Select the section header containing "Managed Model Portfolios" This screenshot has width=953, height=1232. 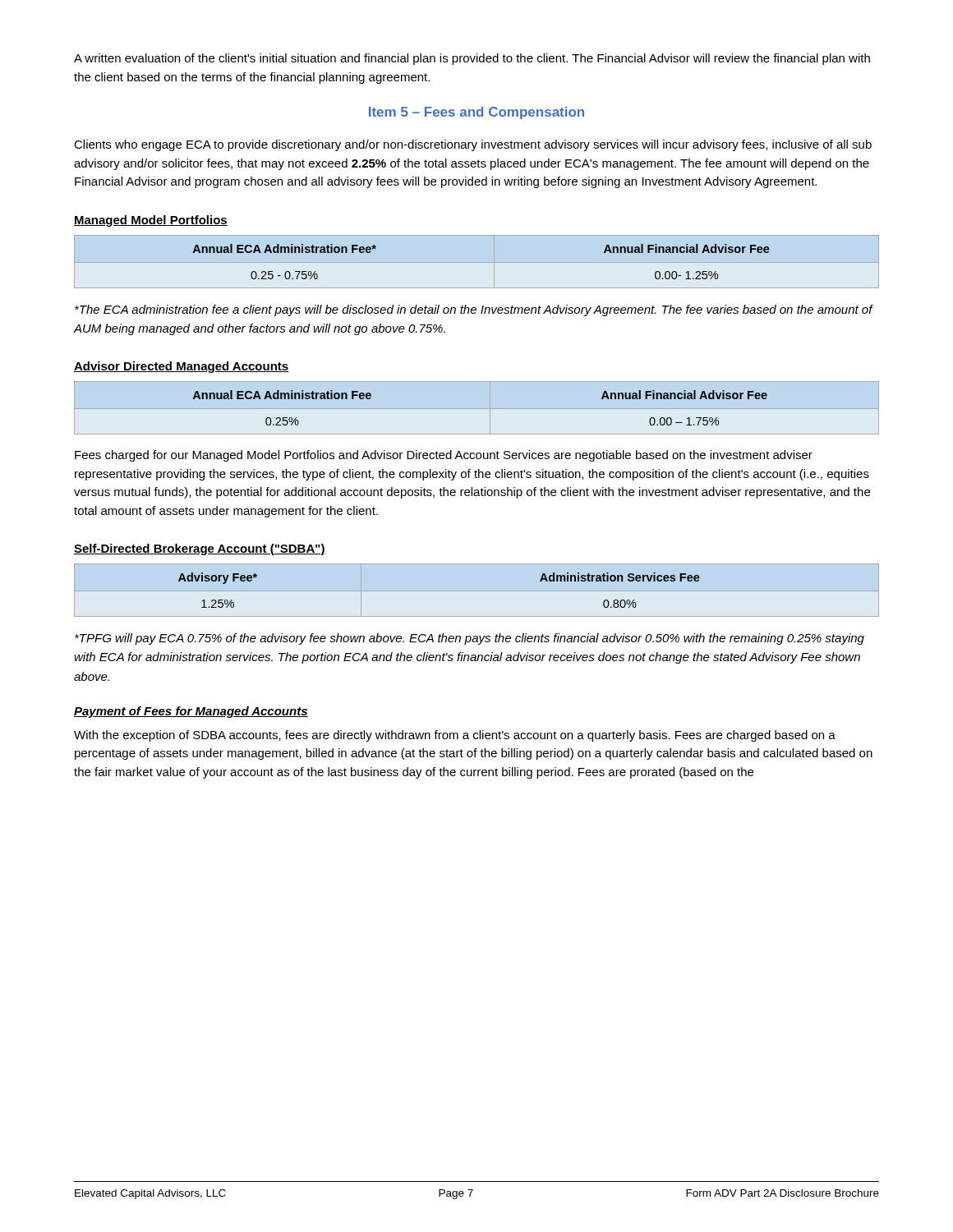[151, 219]
